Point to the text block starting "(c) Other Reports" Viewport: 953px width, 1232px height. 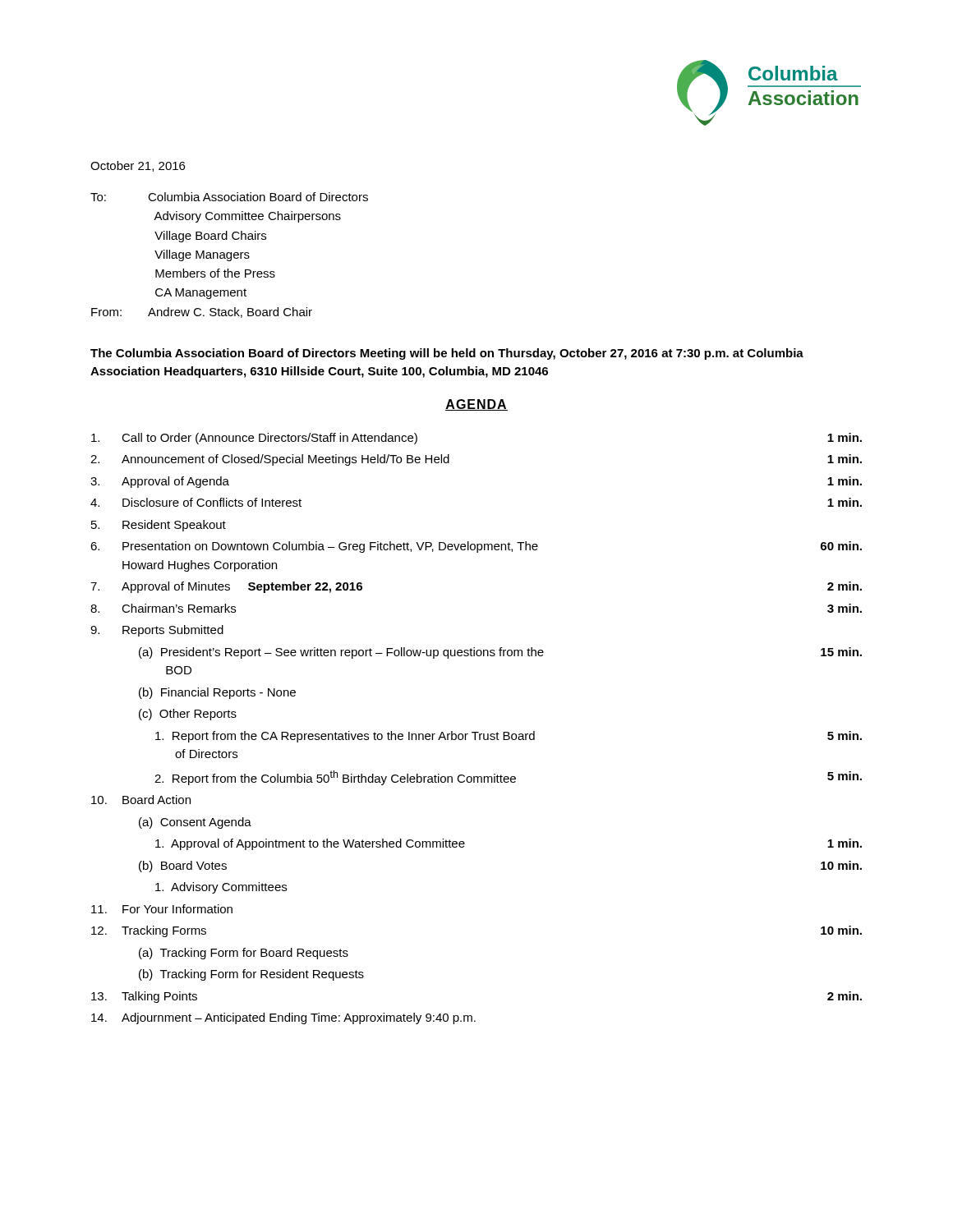click(x=187, y=714)
